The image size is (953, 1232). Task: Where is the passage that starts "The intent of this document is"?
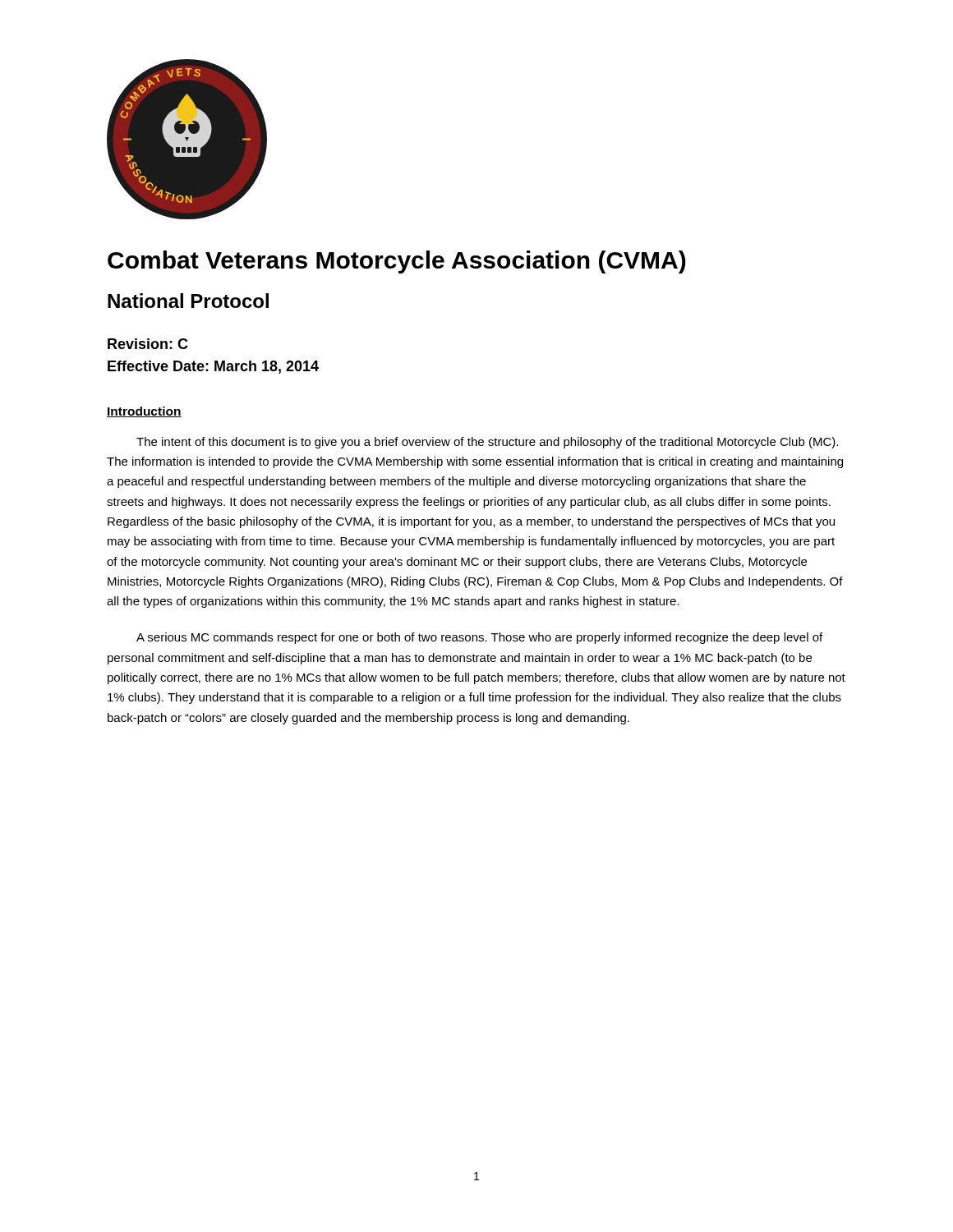tap(475, 521)
